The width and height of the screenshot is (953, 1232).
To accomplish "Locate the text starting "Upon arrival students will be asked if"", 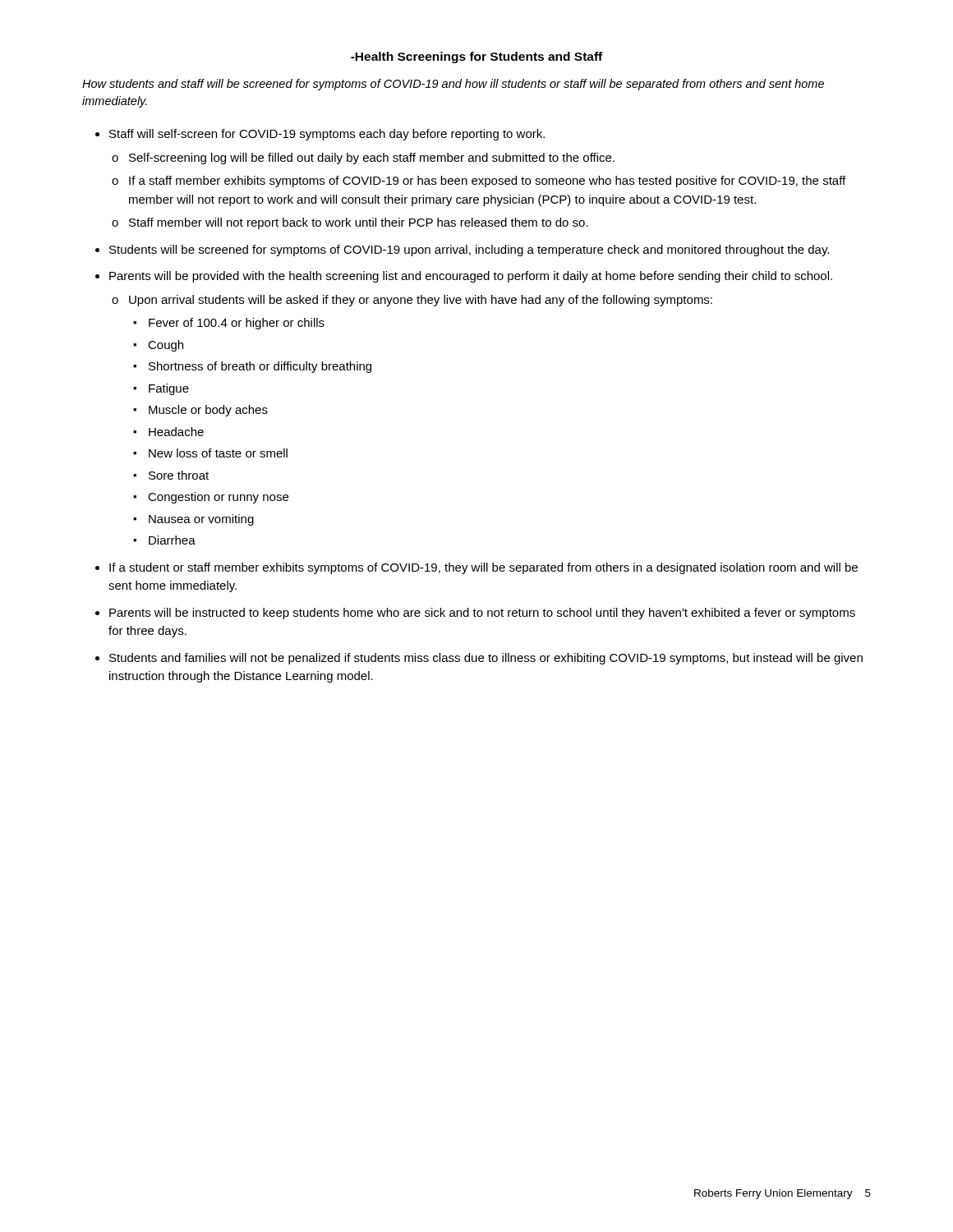I will click(421, 301).
